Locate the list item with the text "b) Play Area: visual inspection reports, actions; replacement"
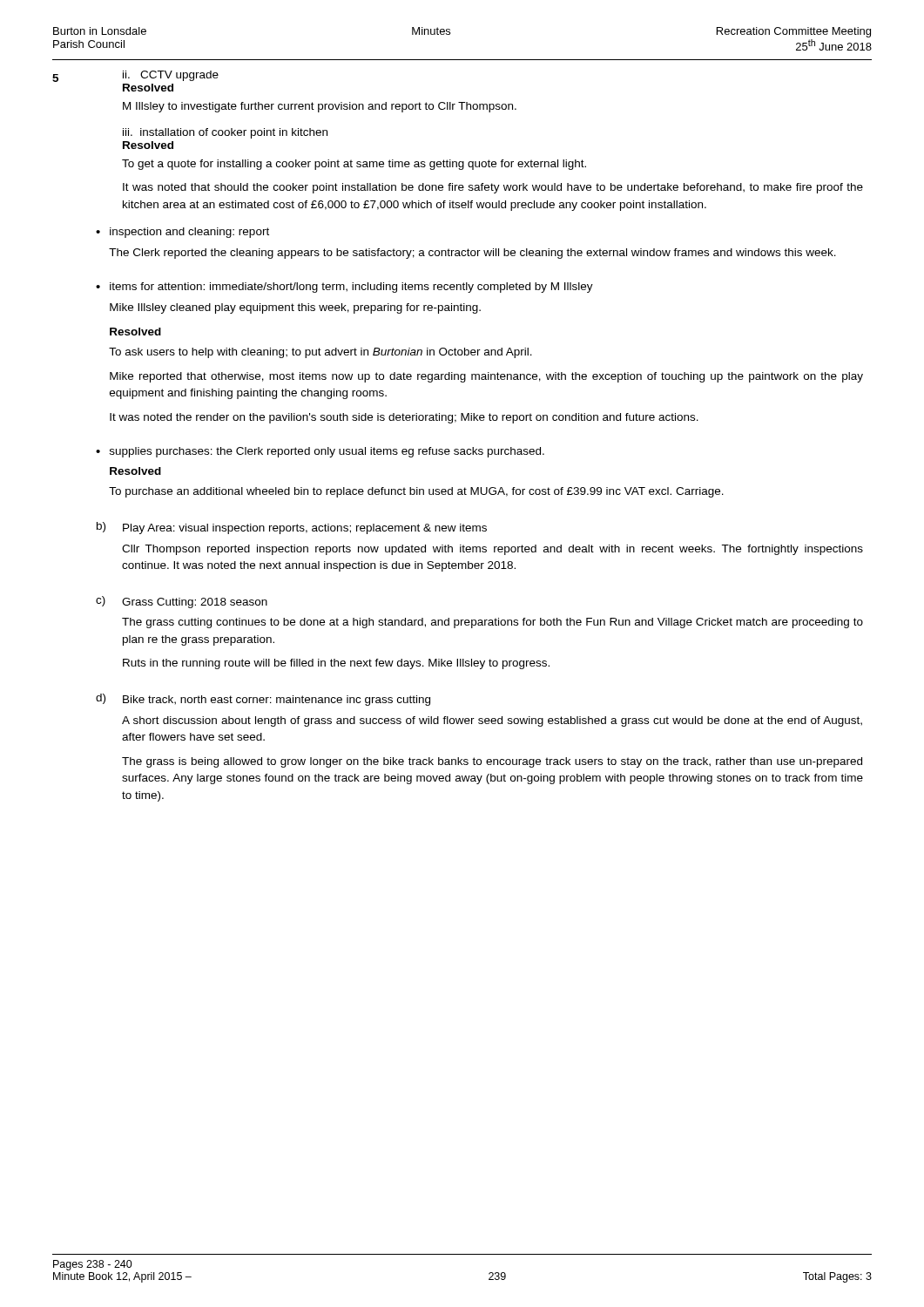 (x=479, y=550)
